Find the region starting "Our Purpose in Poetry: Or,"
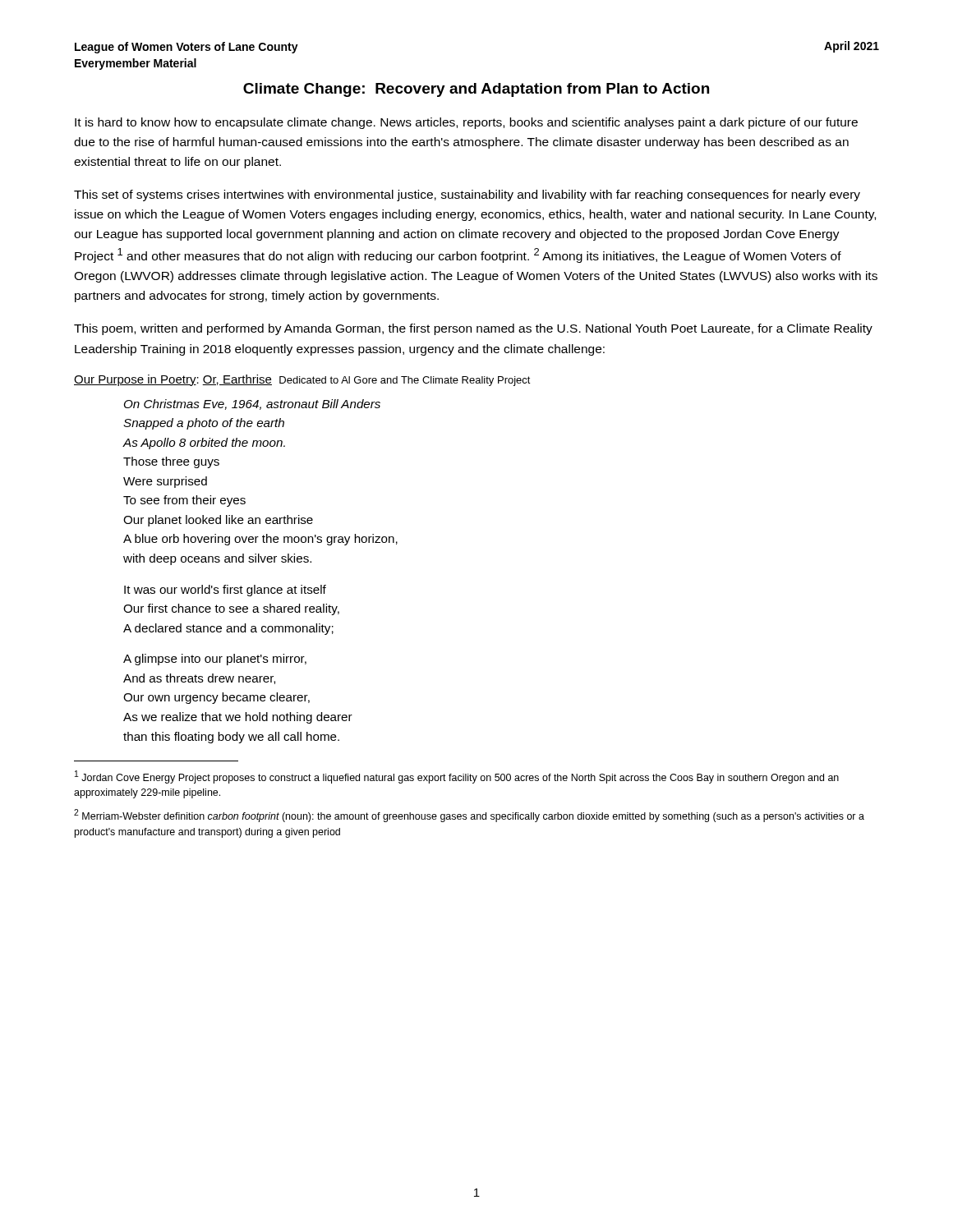The height and width of the screenshot is (1232, 953). [x=302, y=379]
